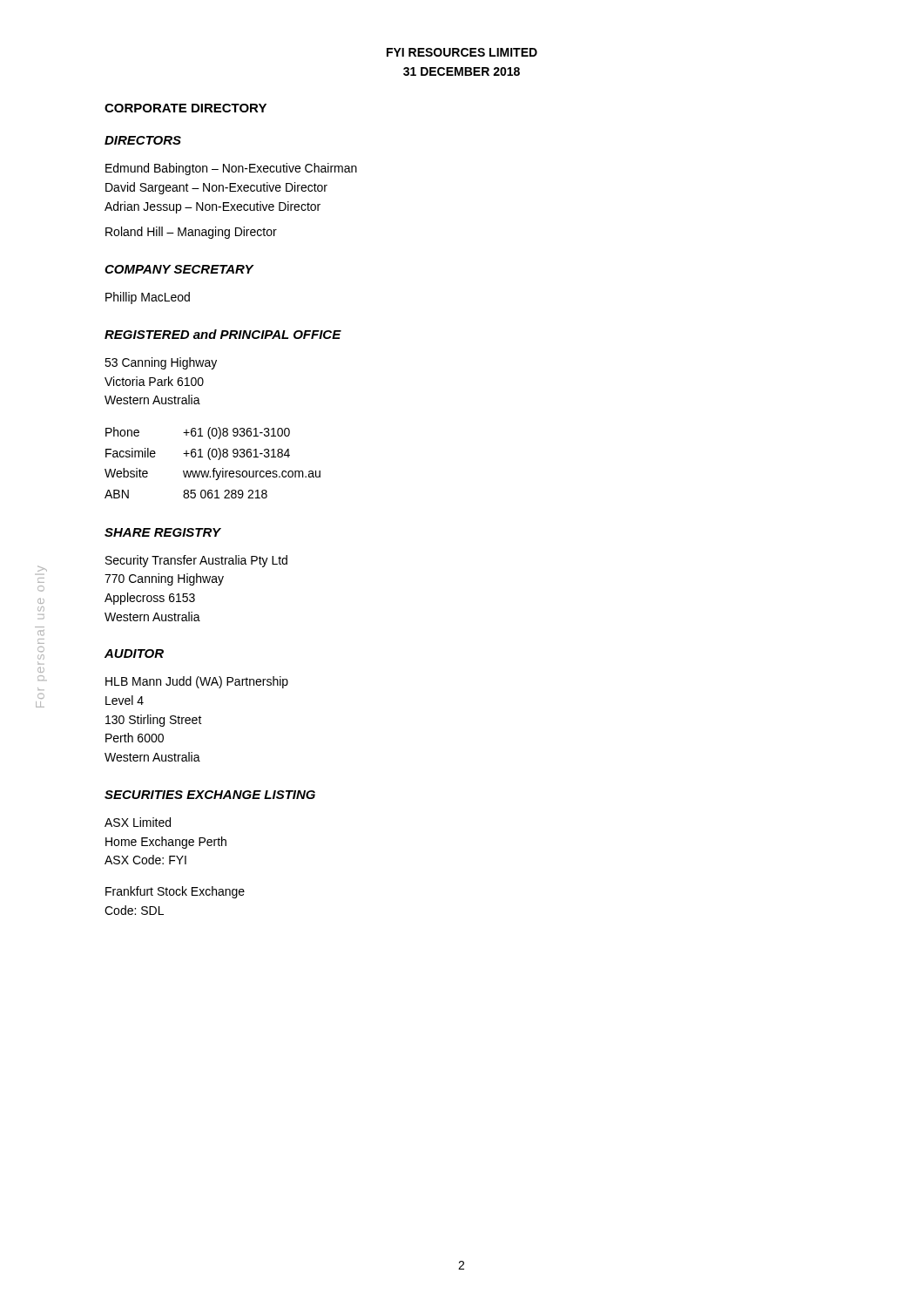
Task: Find the text block containing "Edmund Babington – Non-Executive"
Action: (x=231, y=187)
